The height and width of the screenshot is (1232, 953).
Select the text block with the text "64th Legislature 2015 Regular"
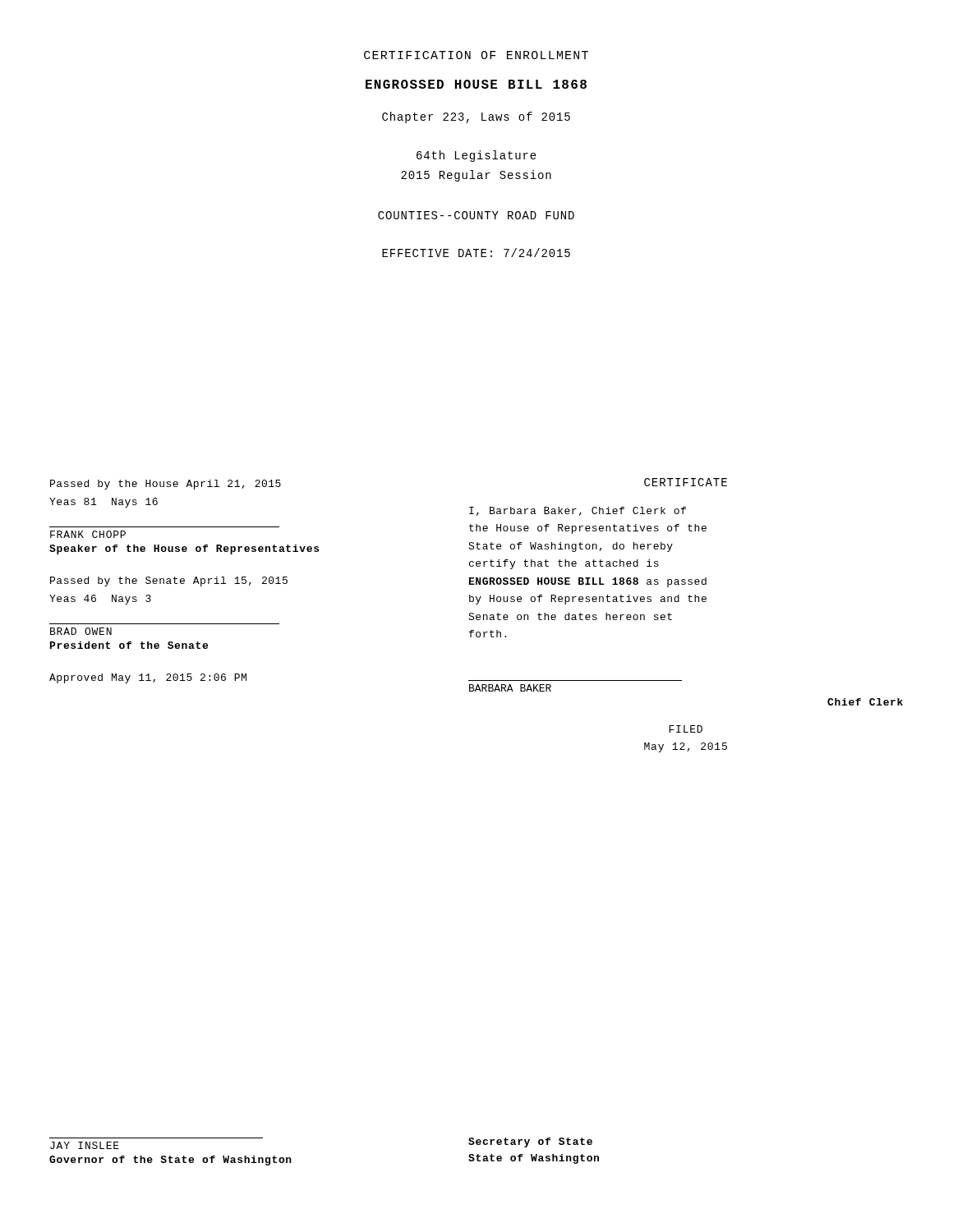476,166
